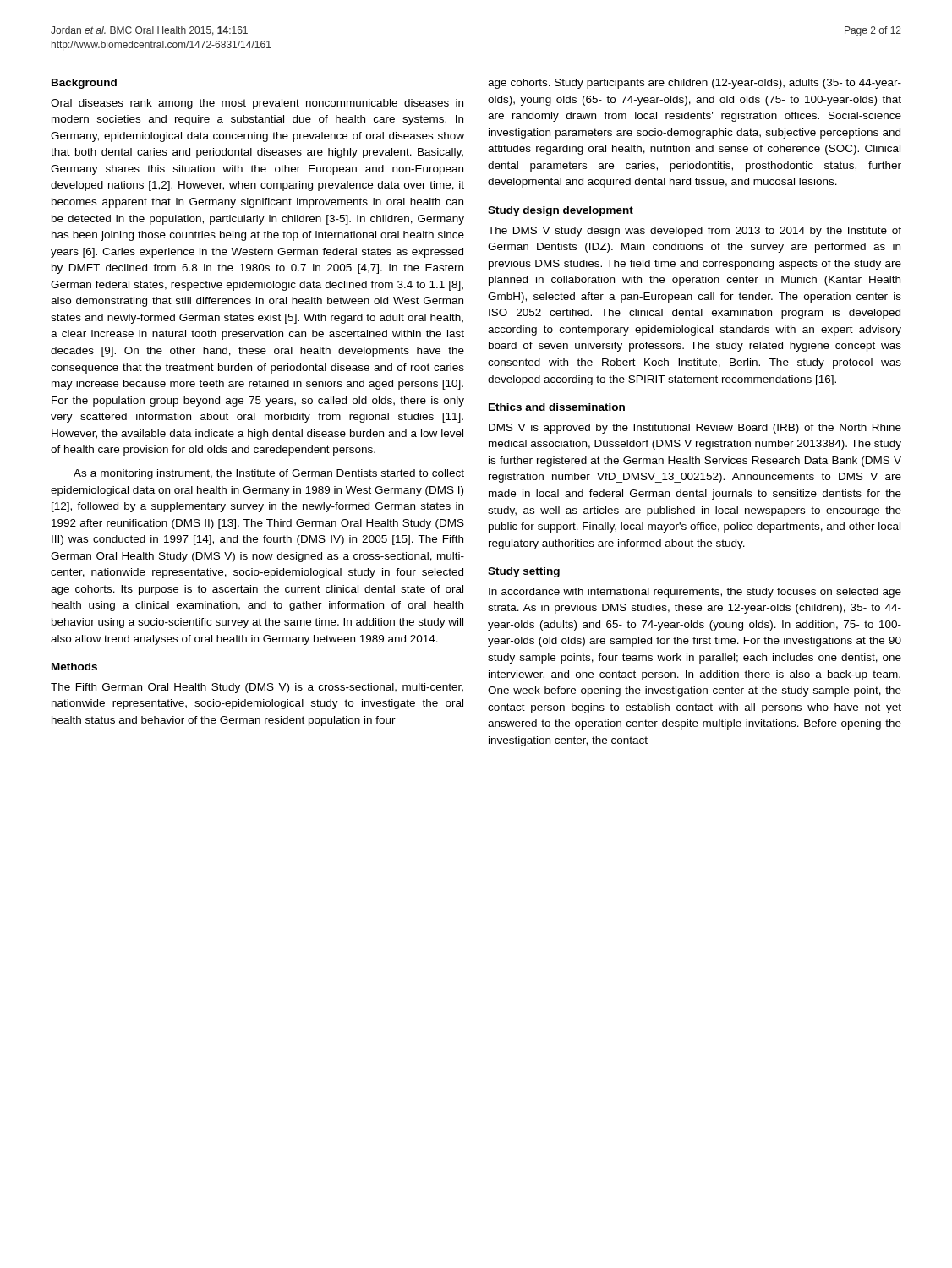This screenshot has width=952, height=1268.
Task: Point to the block beginning "DMS V is approved by the Institutional Review"
Action: coord(695,485)
